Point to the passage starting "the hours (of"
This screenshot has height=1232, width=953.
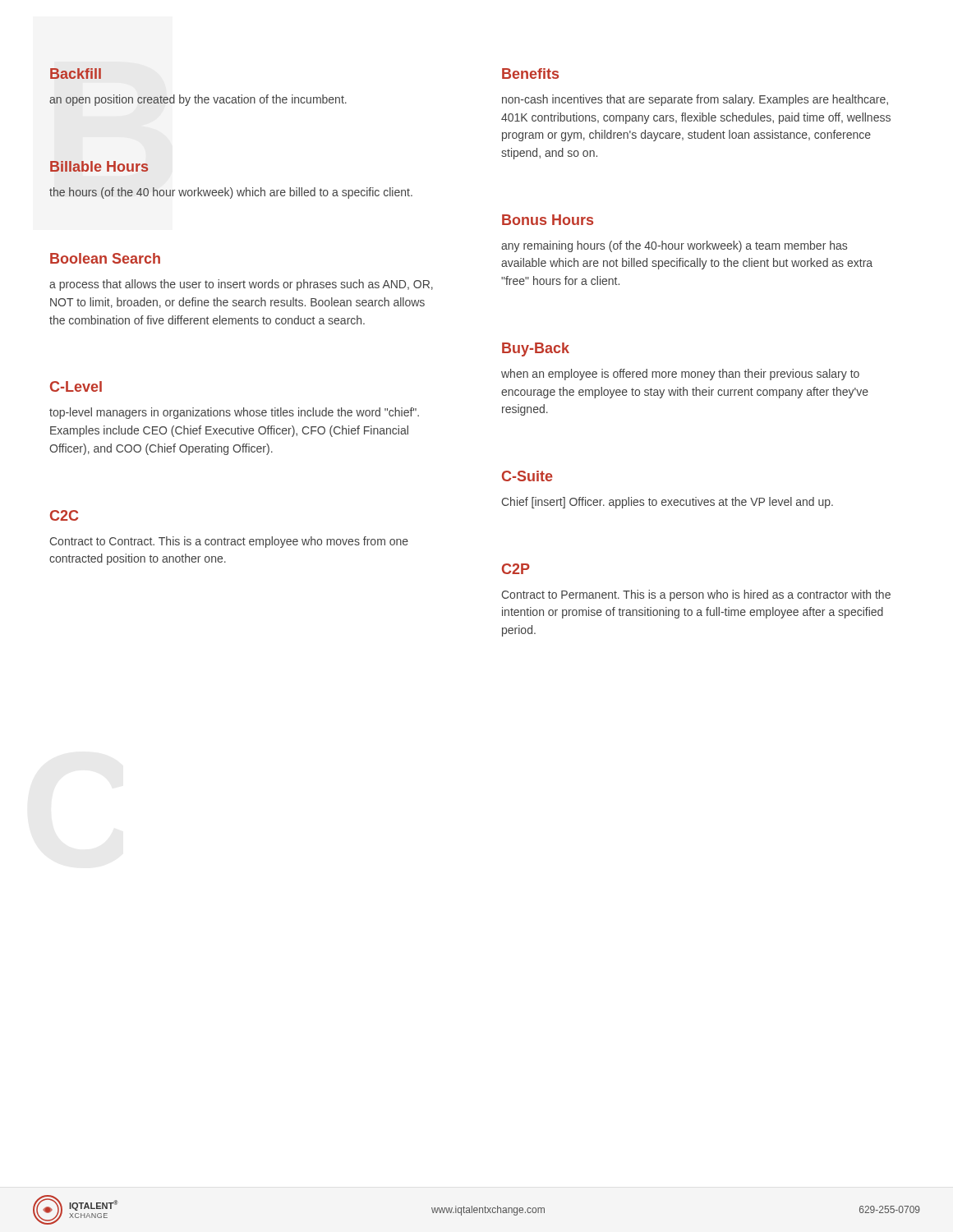tap(231, 192)
